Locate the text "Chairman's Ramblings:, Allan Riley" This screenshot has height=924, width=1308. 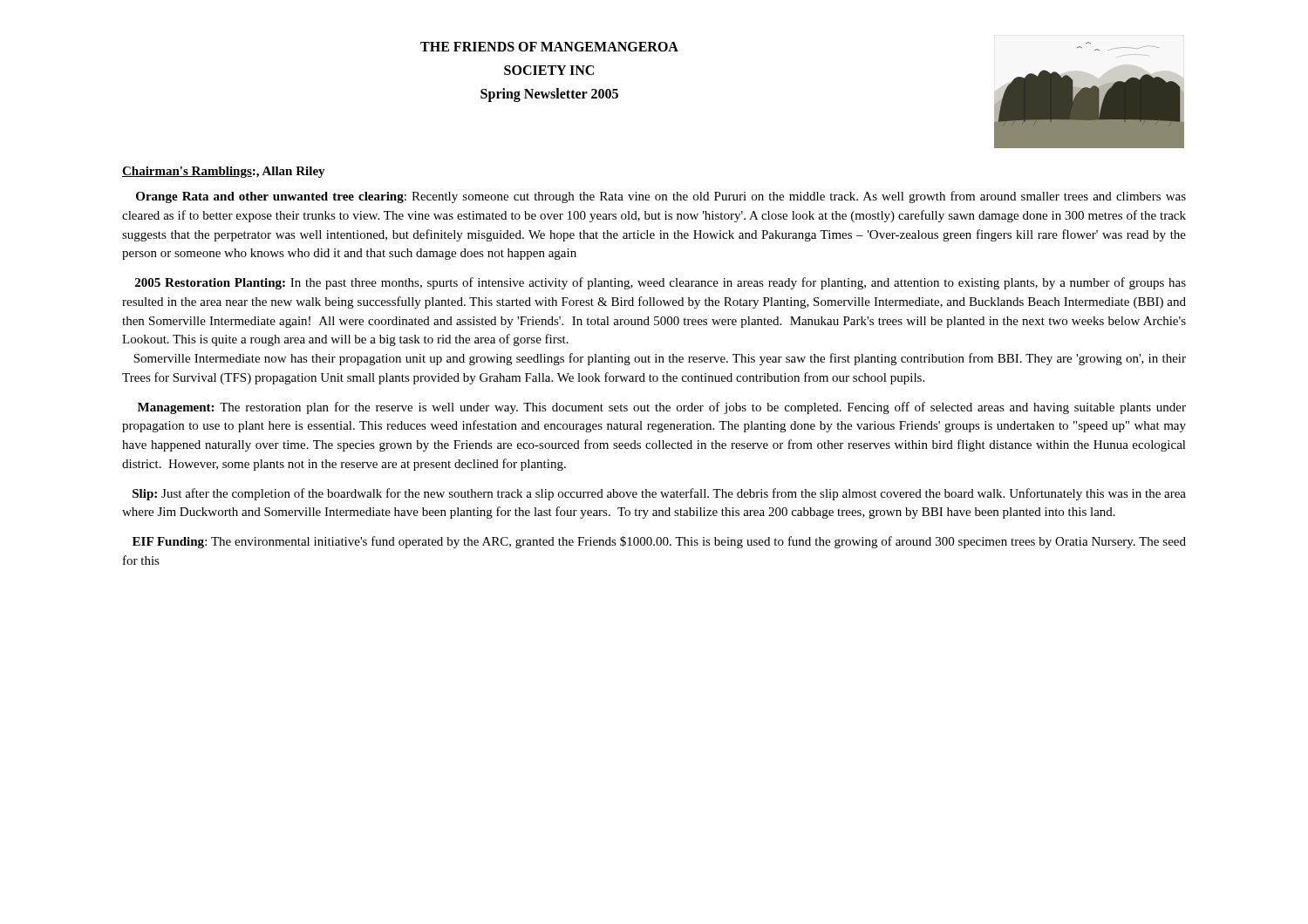tap(223, 171)
